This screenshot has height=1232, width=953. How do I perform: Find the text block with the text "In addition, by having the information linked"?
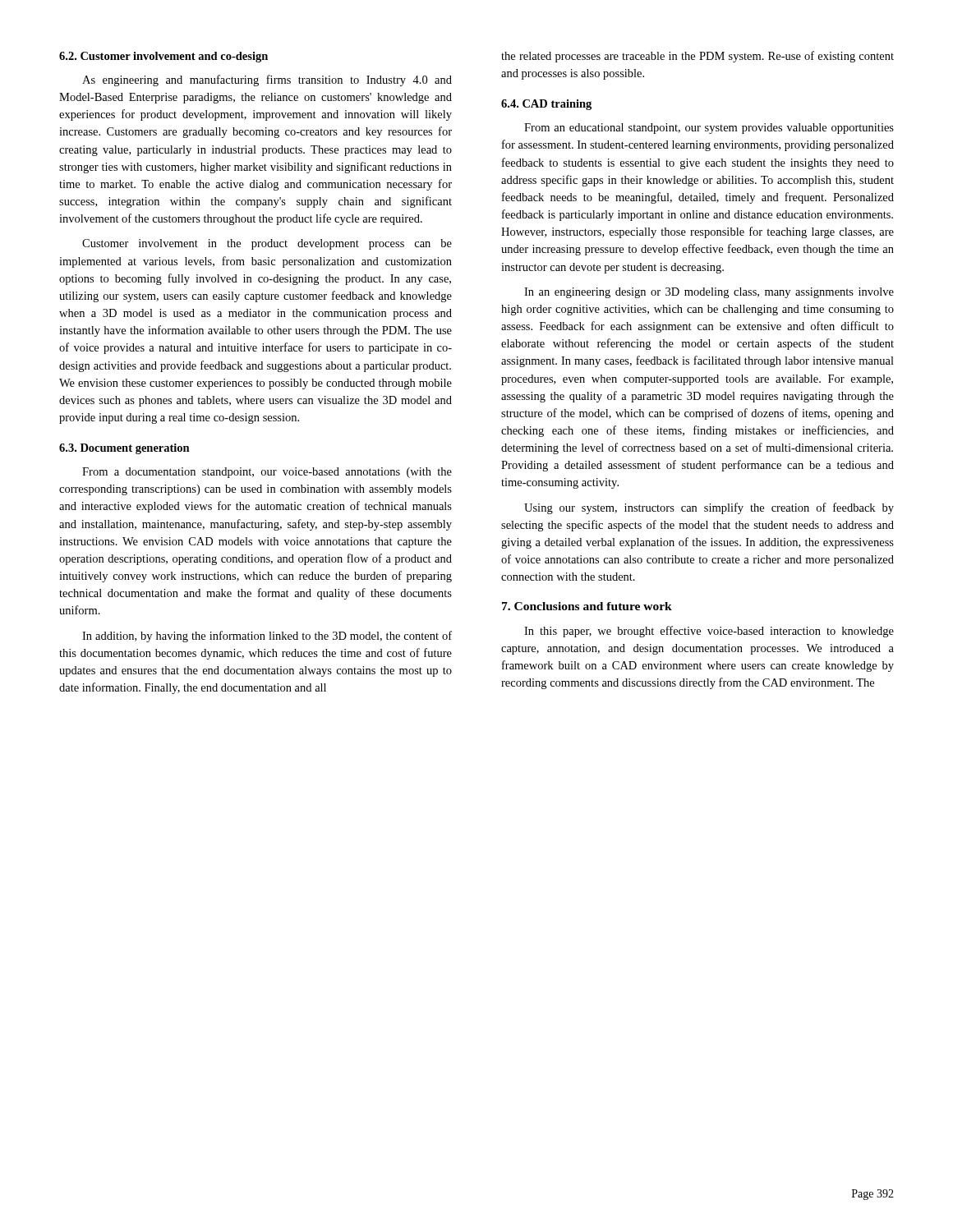click(x=255, y=662)
